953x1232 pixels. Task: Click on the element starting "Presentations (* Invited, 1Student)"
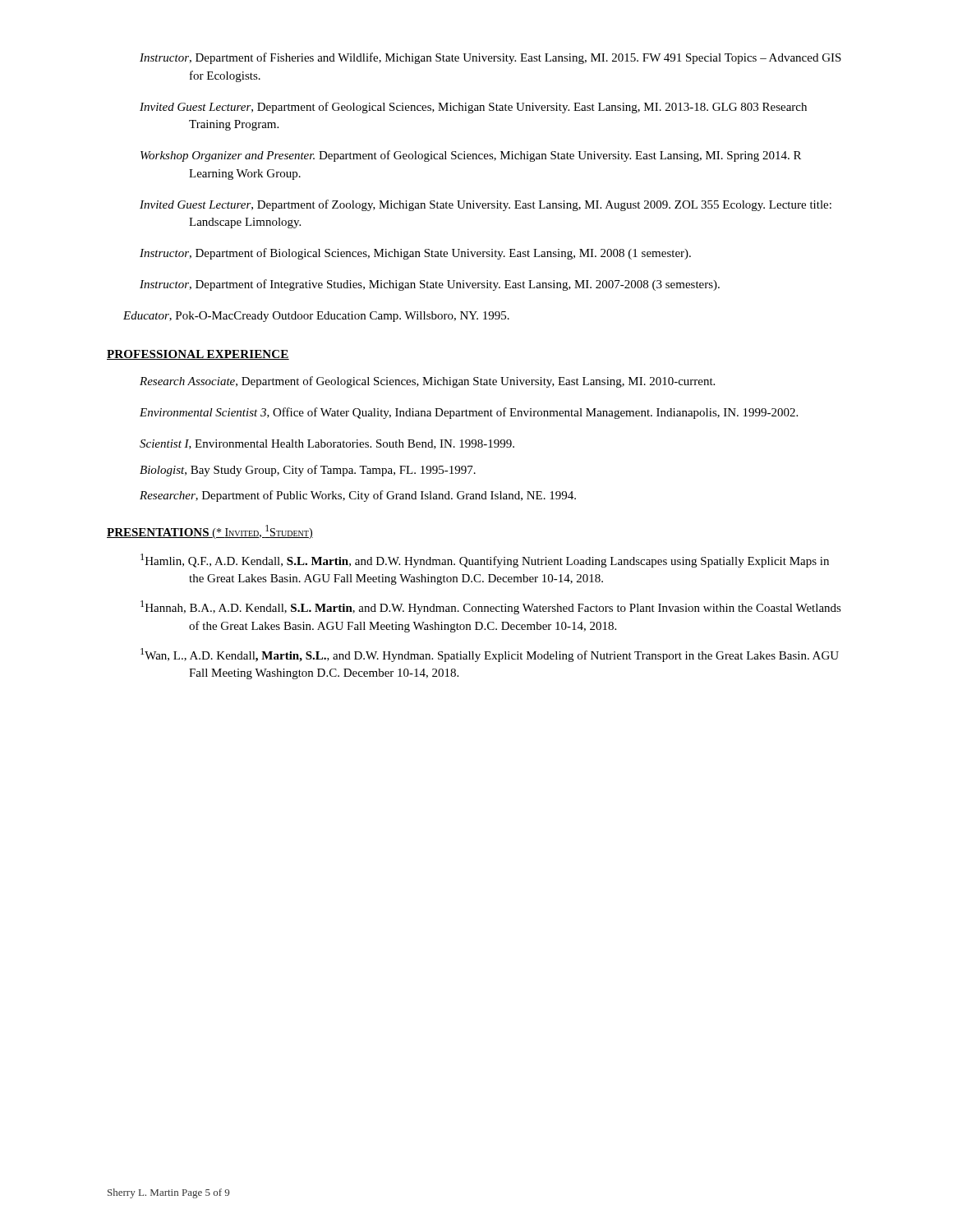point(210,531)
